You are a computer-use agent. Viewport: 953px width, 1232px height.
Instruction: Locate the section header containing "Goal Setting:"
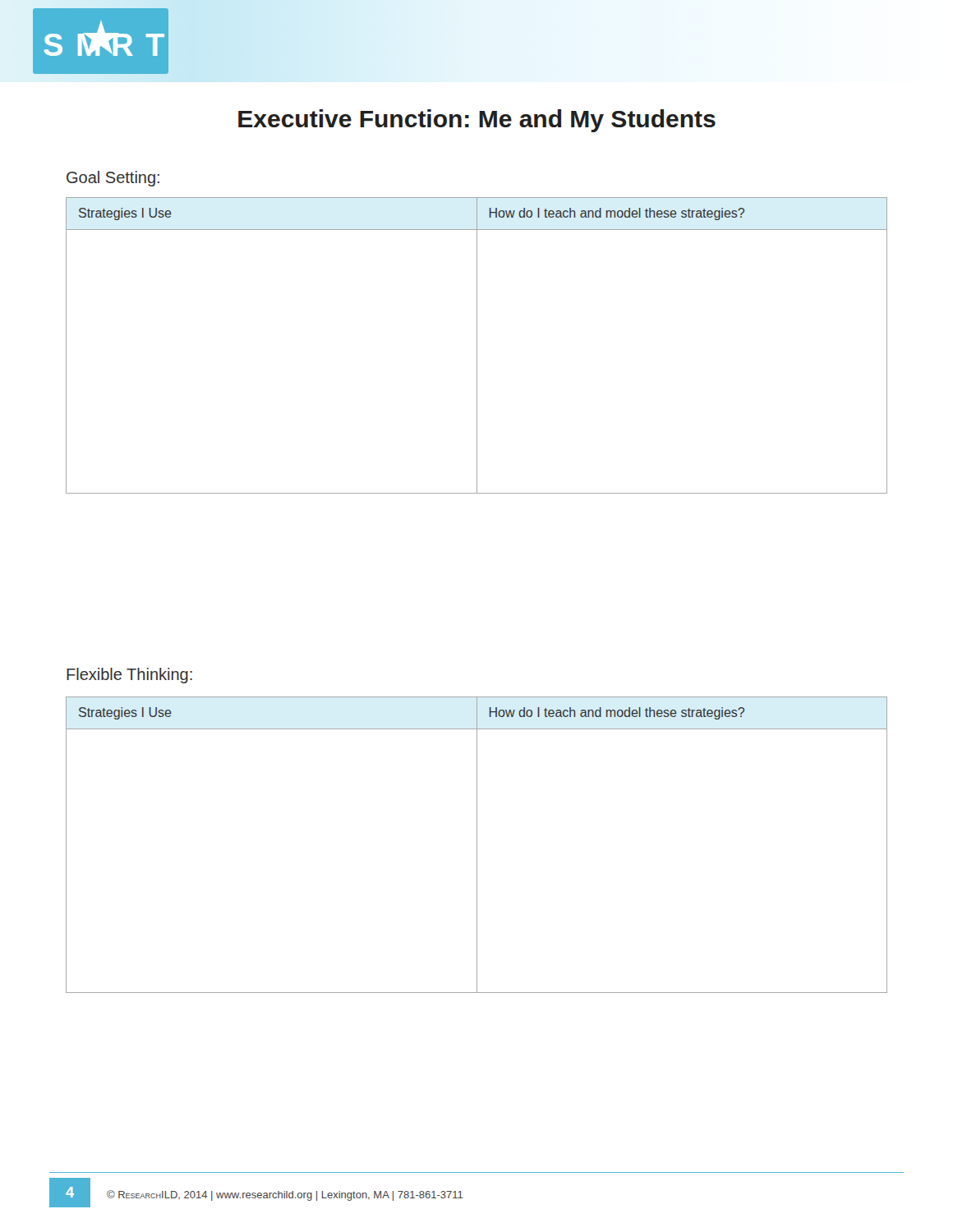113,177
